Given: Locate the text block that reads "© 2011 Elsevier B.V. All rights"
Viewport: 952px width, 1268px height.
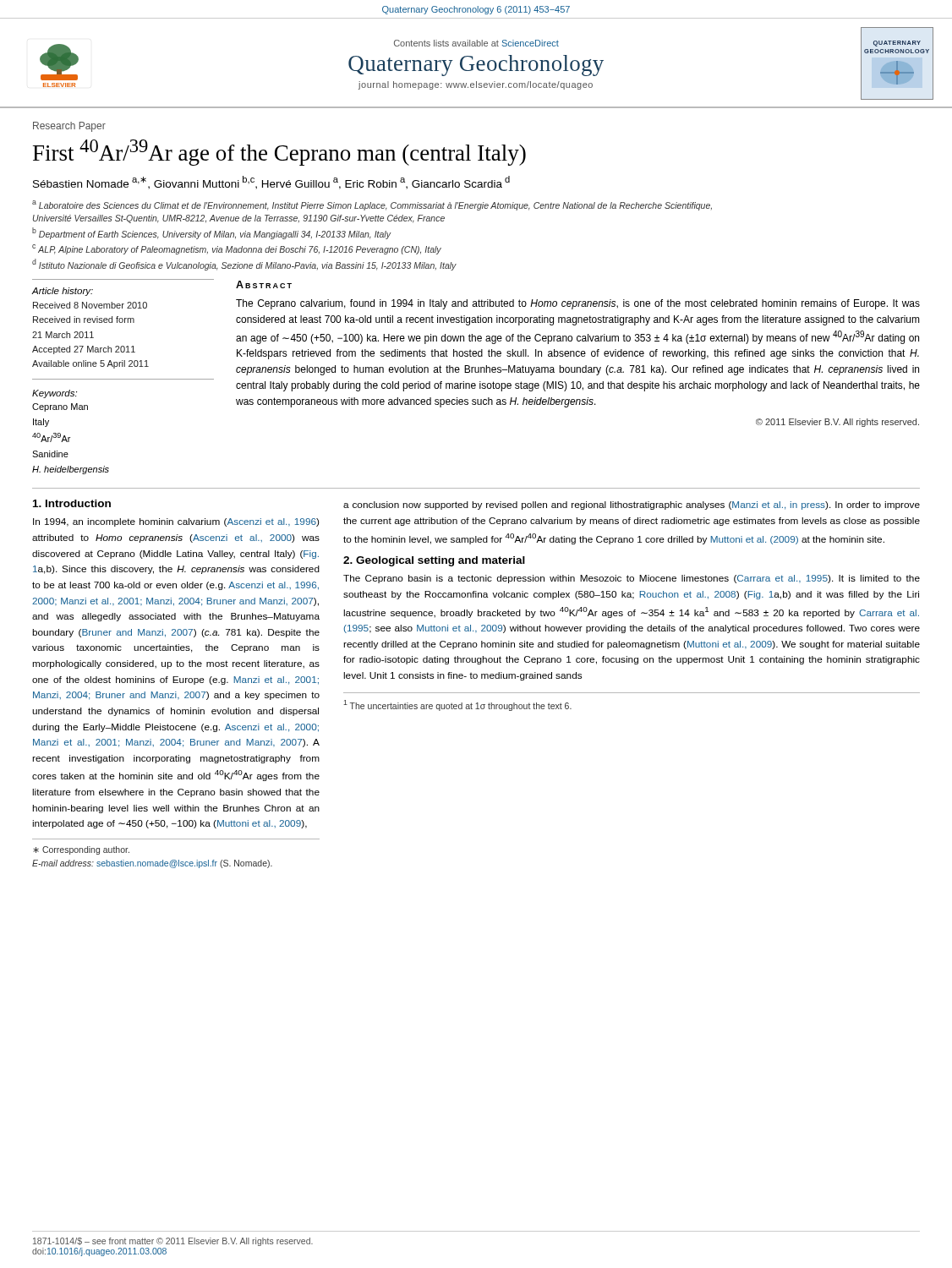Looking at the screenshot, I should pos(838,422).
